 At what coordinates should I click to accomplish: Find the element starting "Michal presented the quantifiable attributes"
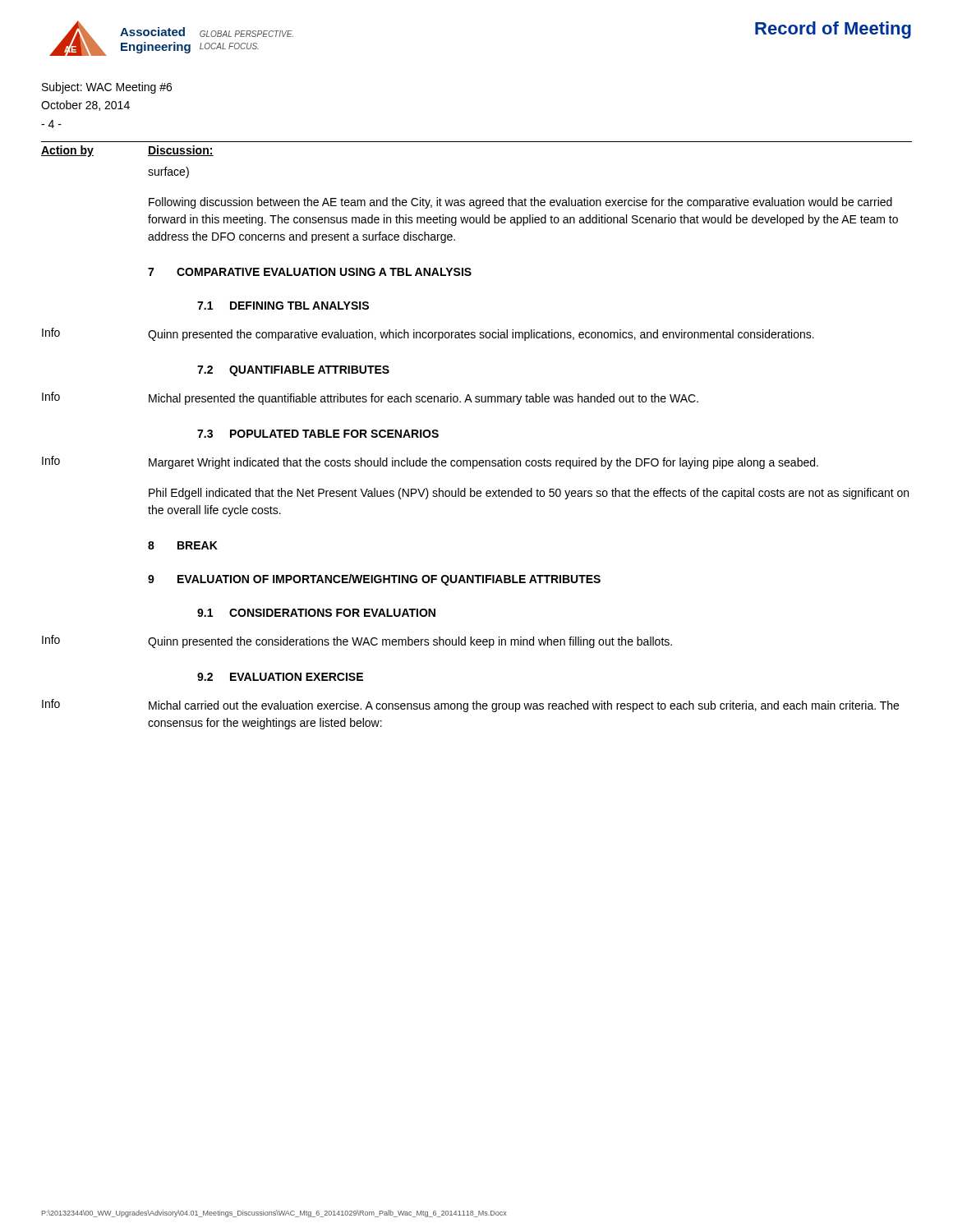coord(424,398)
